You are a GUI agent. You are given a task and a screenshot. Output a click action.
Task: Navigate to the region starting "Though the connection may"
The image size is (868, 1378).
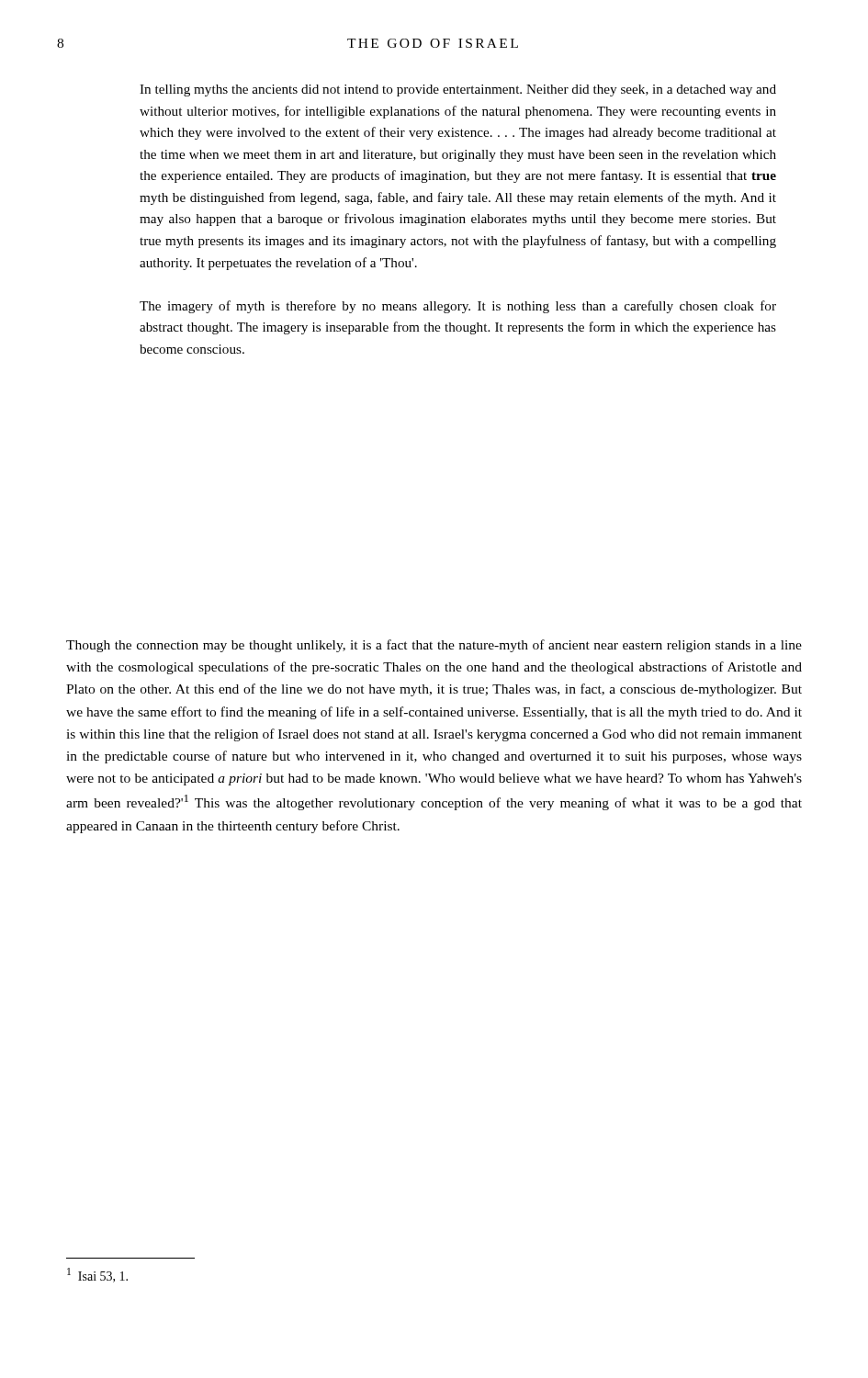pos(434,735)
